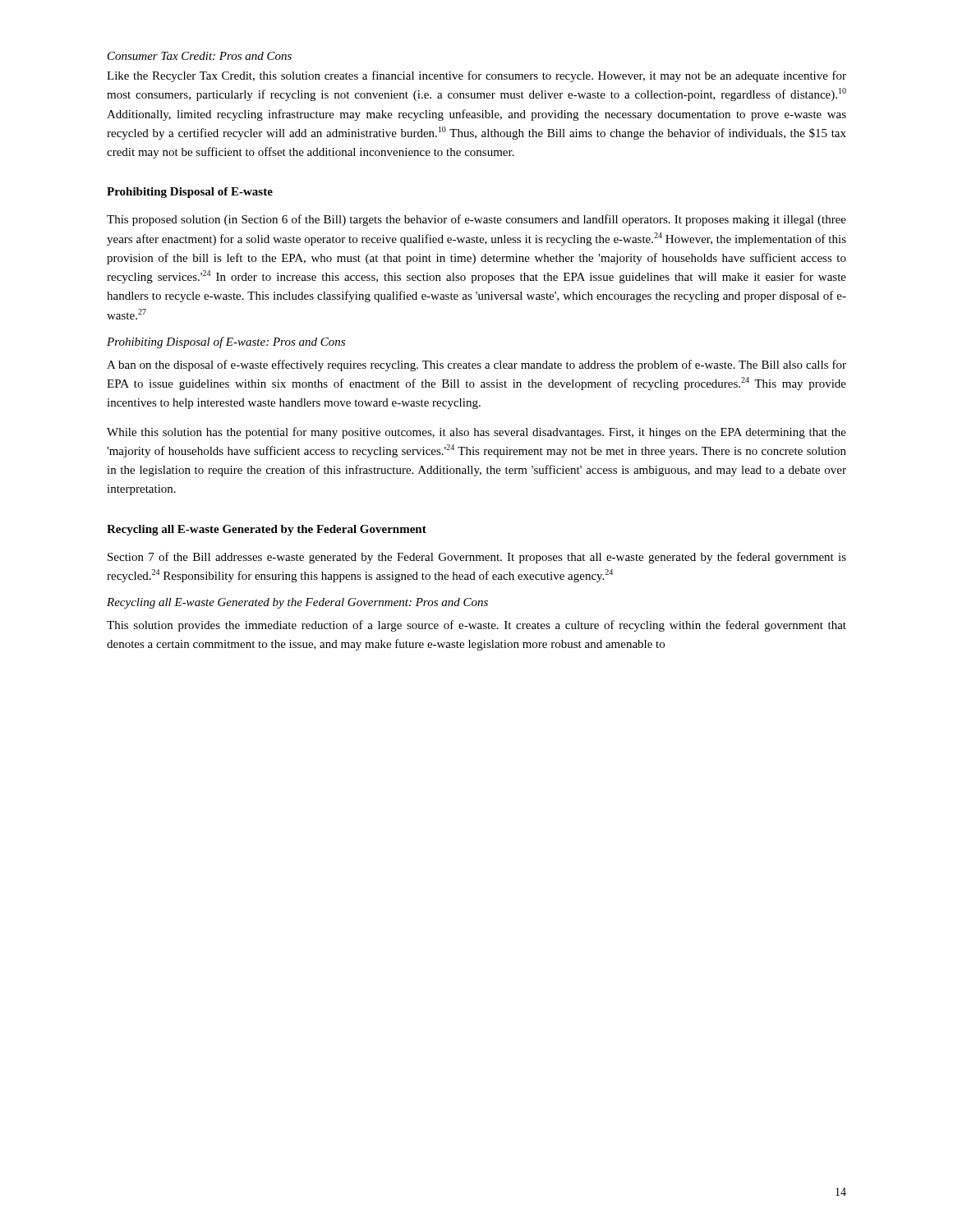Where is the passage that starts "While this solution has the"?
953x1232 pixels.
click(x=476, y=461)
